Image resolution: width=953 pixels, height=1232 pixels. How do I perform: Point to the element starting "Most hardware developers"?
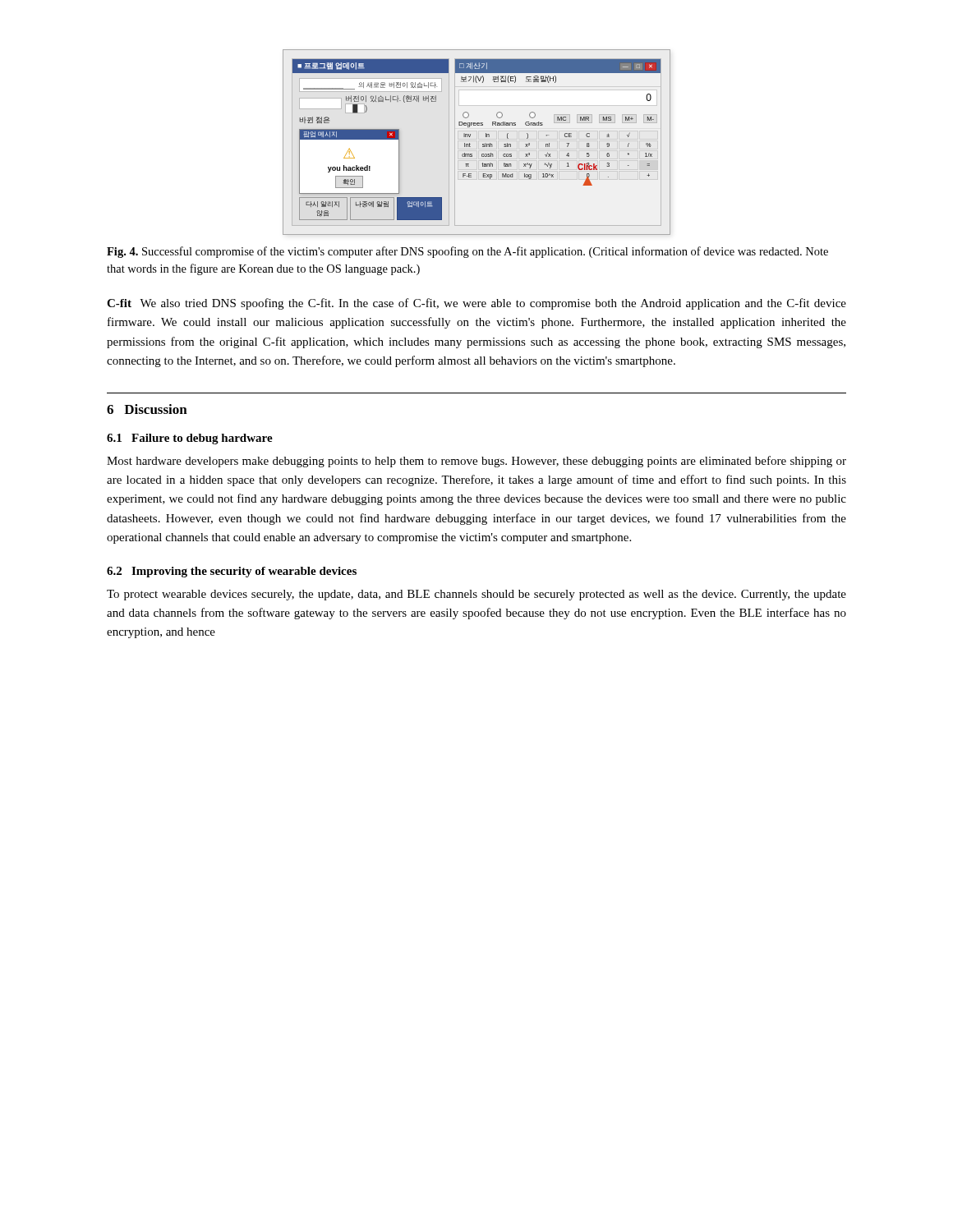pyautogui.click(x=476, y=499)
